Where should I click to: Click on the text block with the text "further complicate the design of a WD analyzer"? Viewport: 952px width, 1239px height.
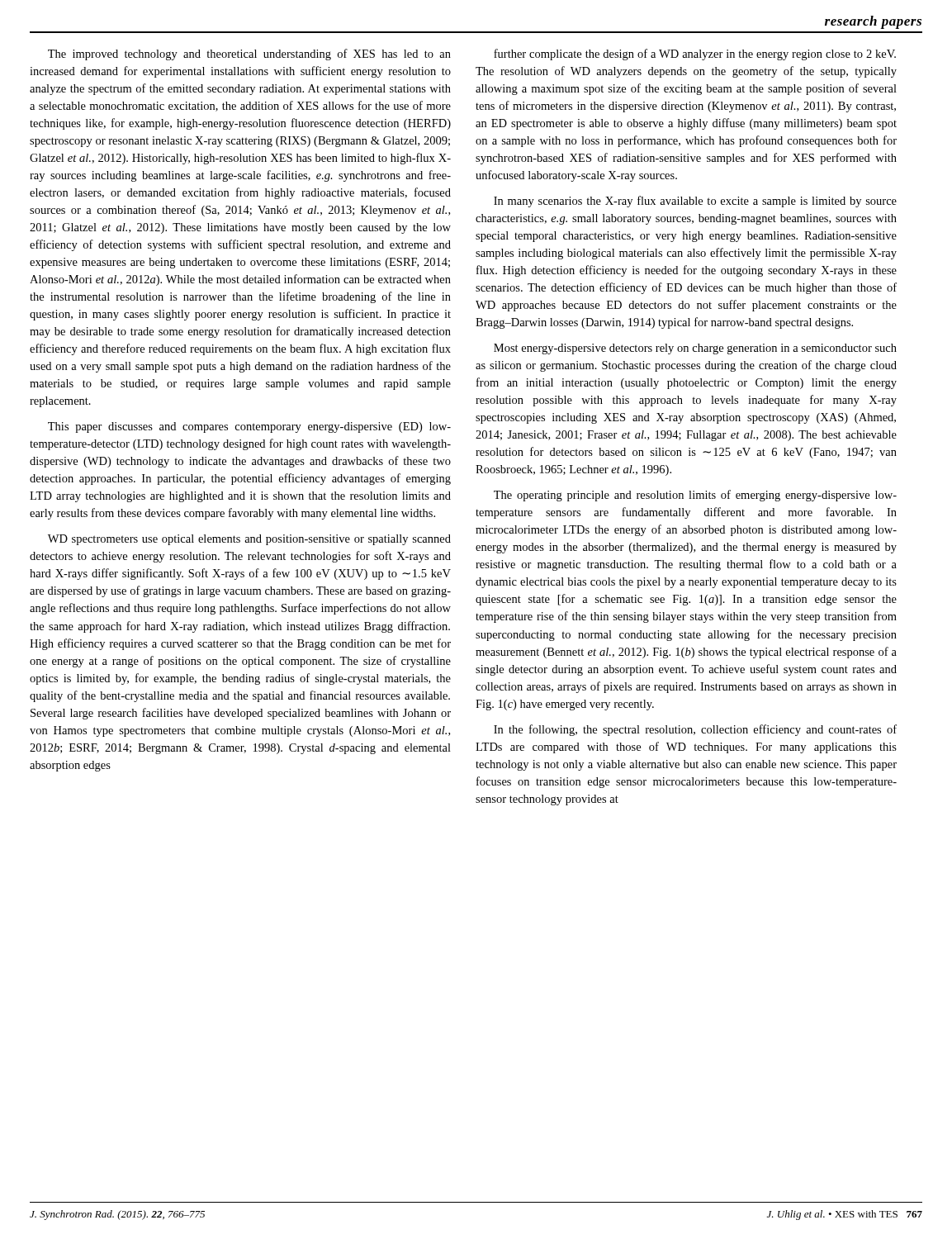(686, 427)
